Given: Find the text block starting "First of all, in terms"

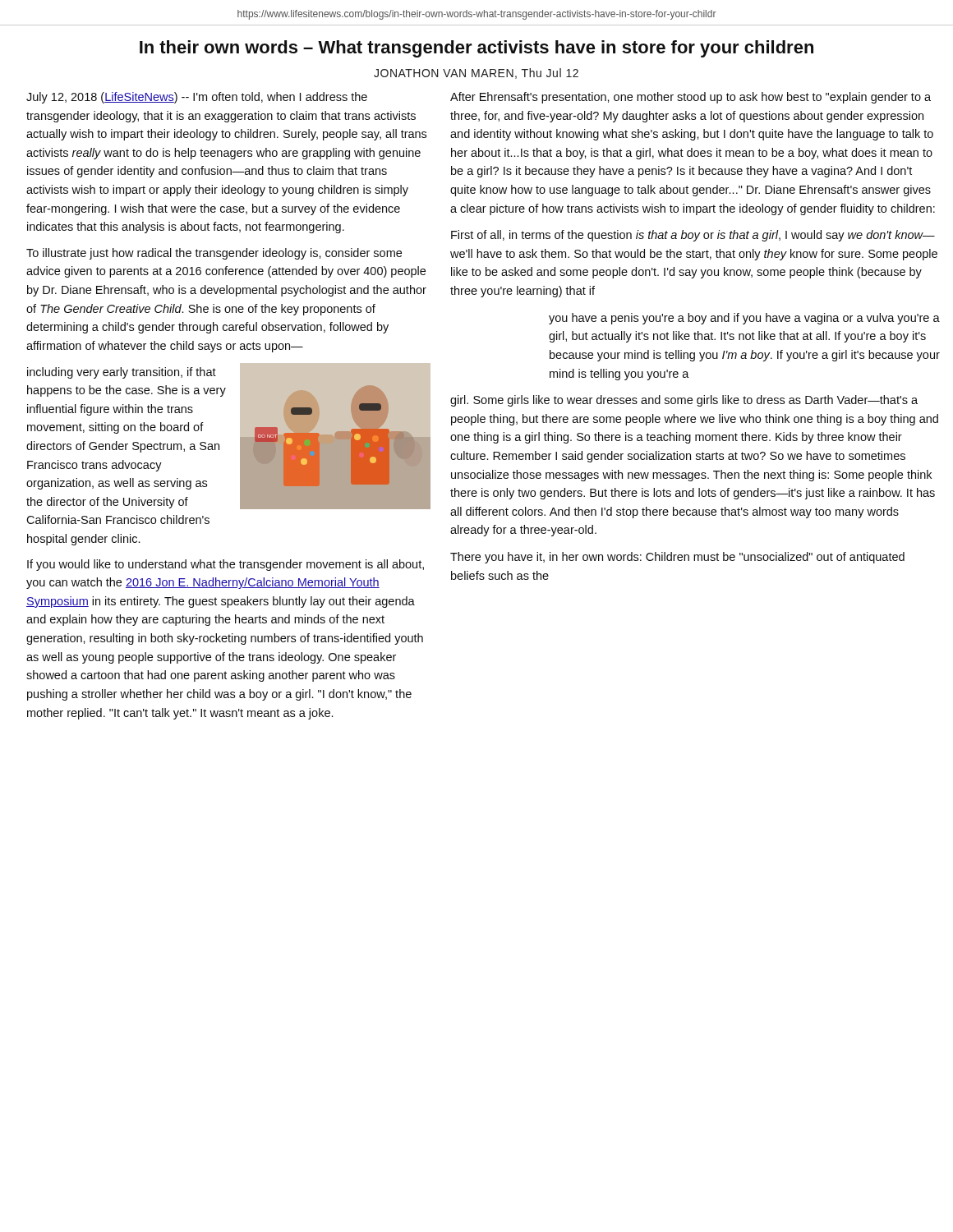Looking at the screenshot, I should (x=694, y=263).
